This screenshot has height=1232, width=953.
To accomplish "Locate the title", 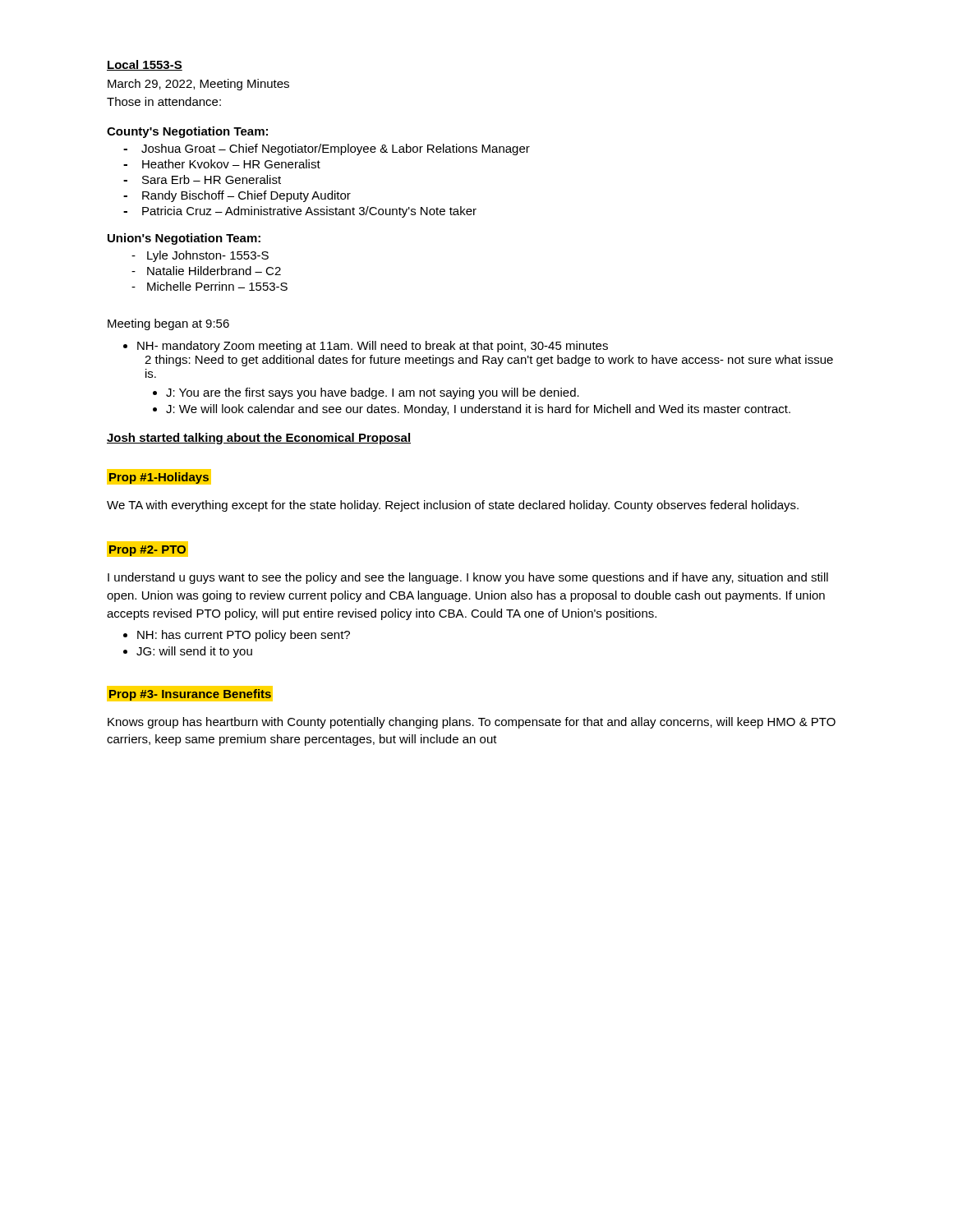I will click(x=476, y=64).
